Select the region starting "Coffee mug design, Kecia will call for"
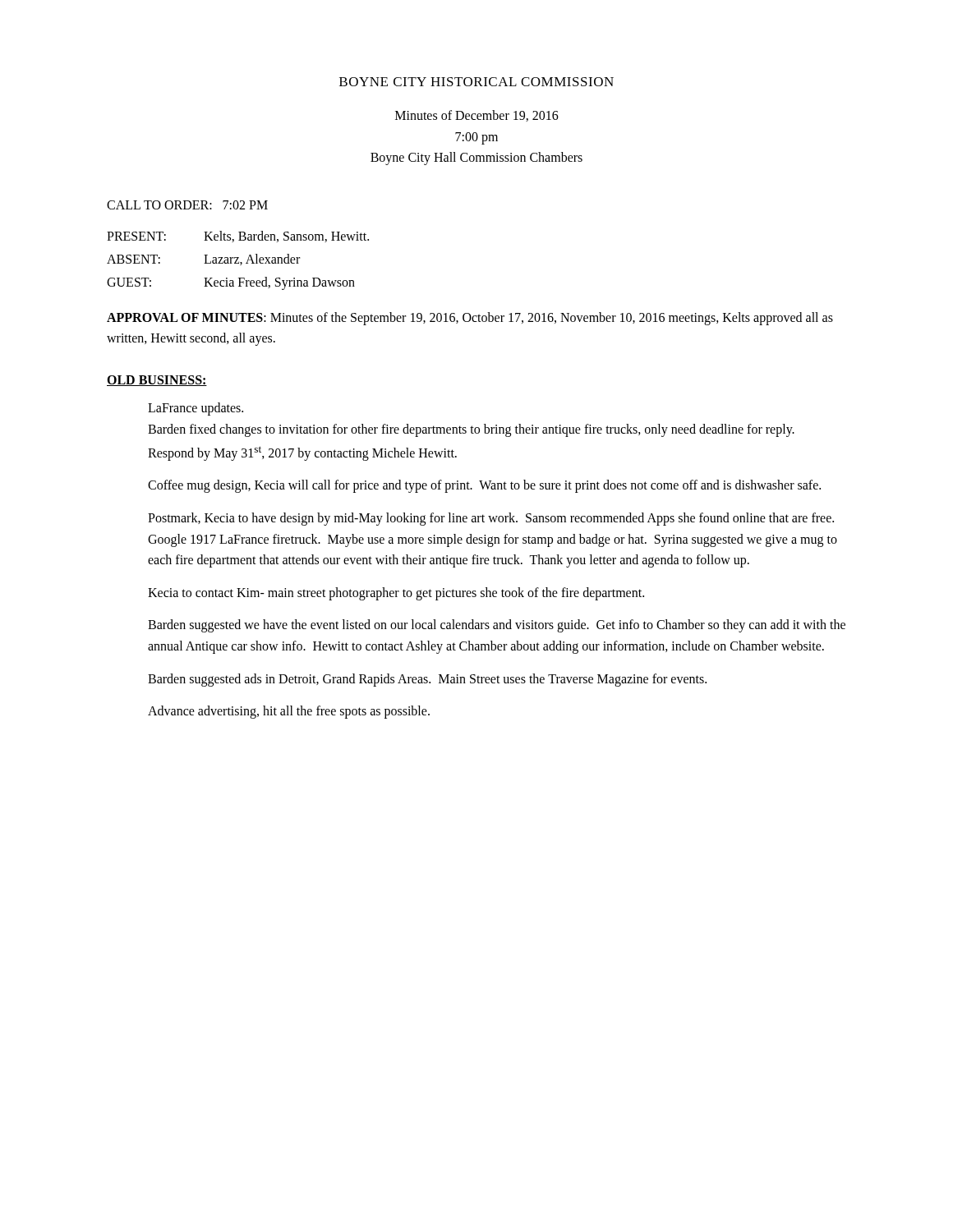The height and width of the screenshot is (1232, 953). click(x=485, y=485)
